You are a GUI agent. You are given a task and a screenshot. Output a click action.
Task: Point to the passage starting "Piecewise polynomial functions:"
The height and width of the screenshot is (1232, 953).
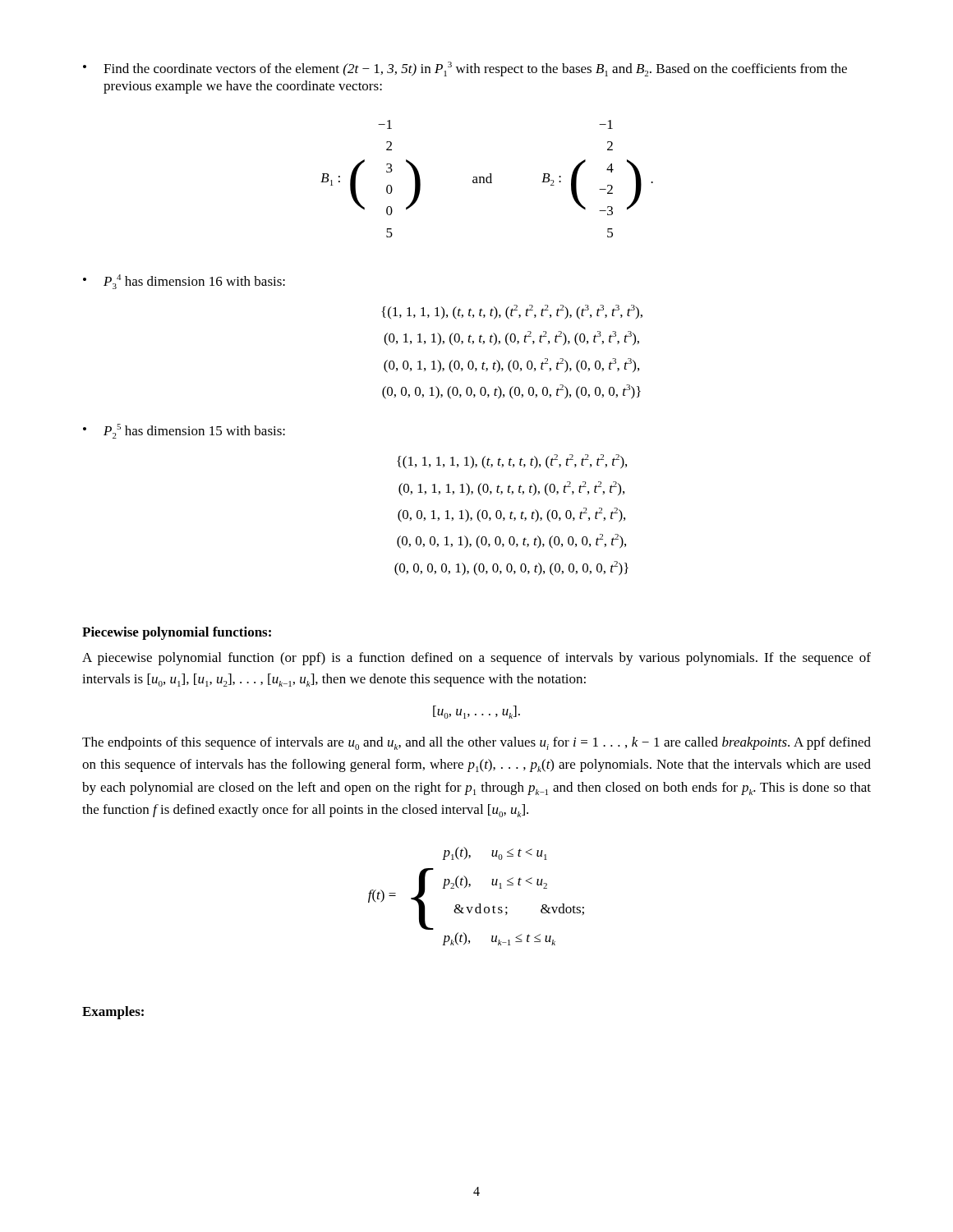[x=177, y=632]
